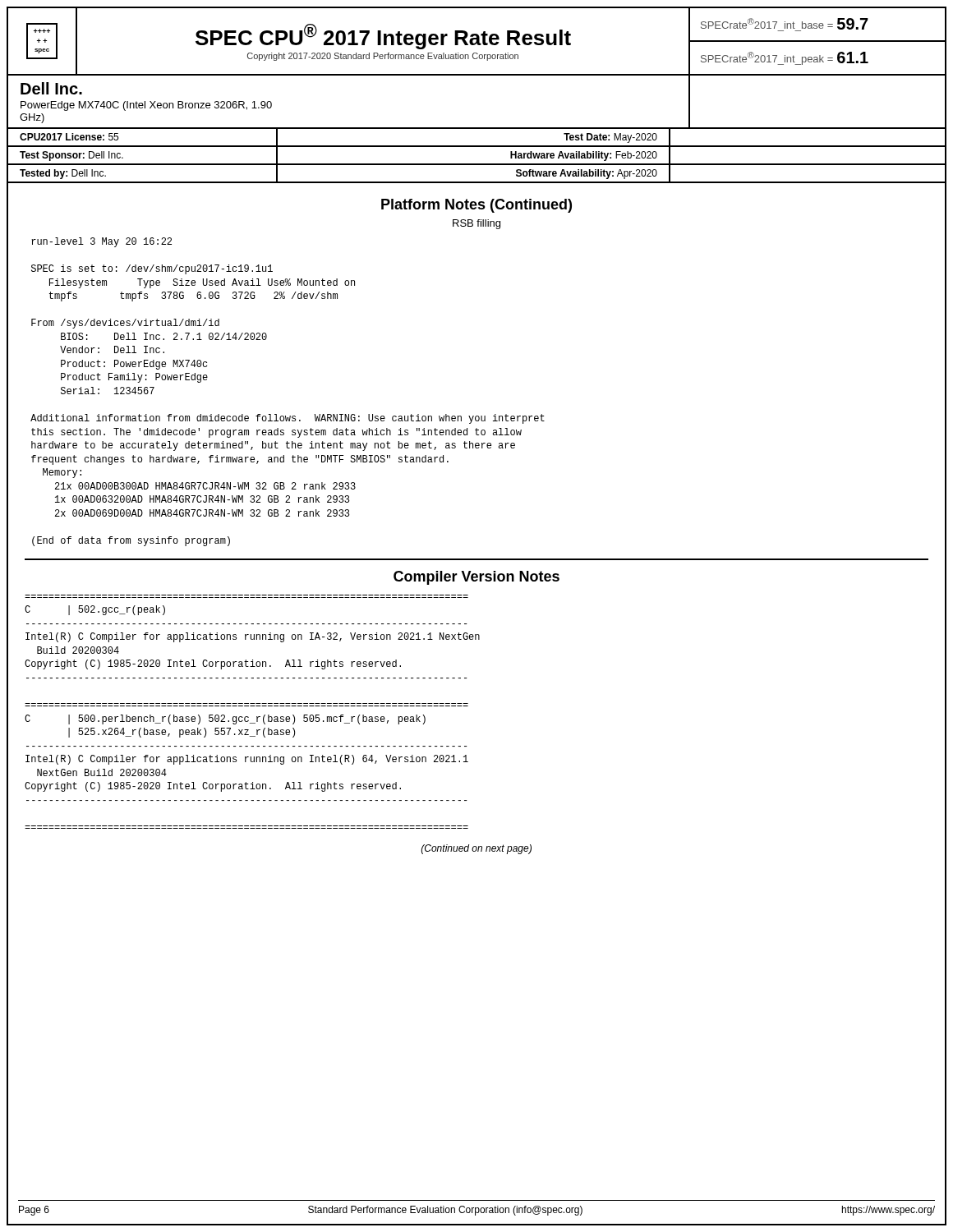Find the title

383,36
